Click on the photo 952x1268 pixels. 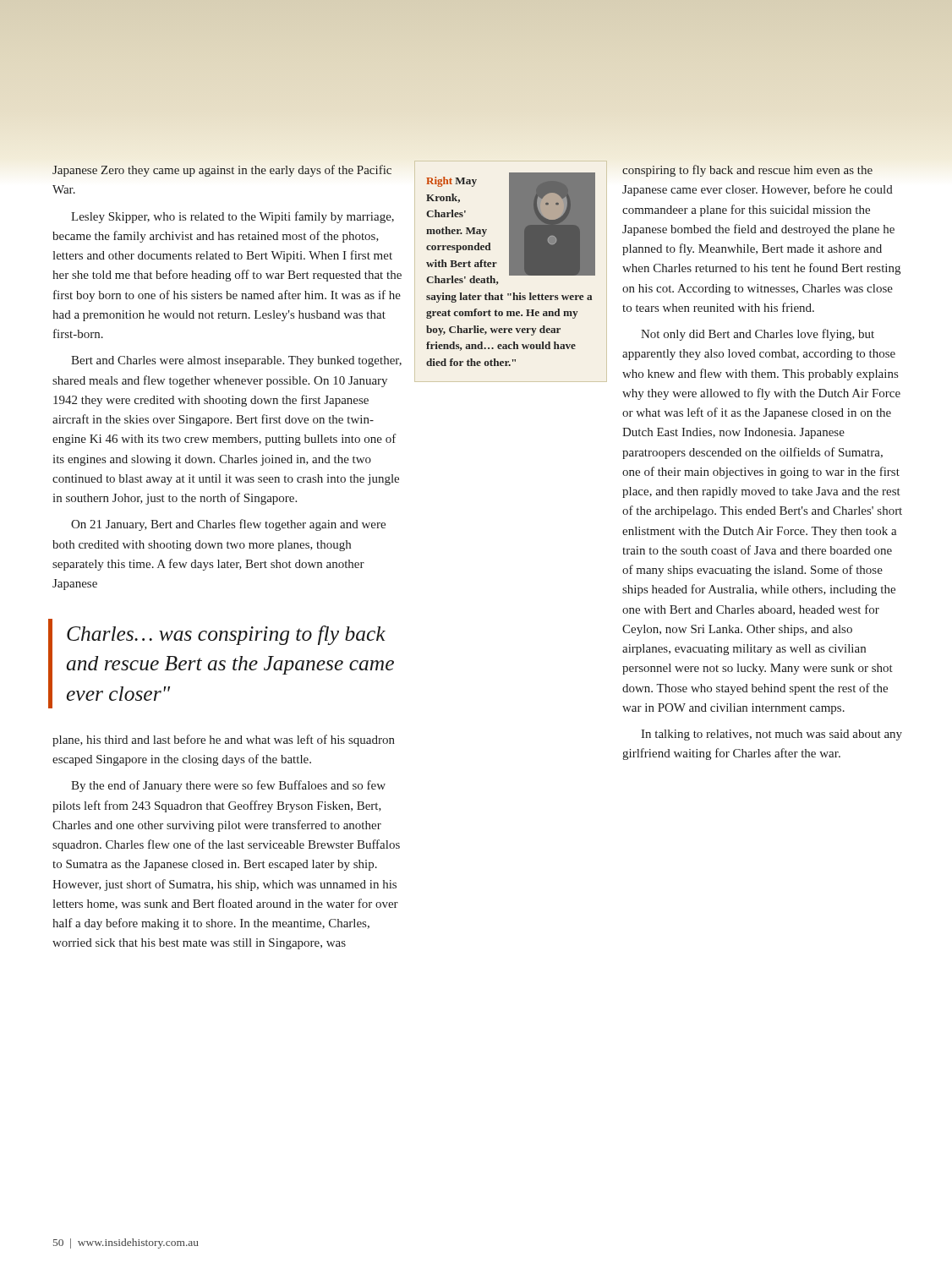click(x=552, y=224)
